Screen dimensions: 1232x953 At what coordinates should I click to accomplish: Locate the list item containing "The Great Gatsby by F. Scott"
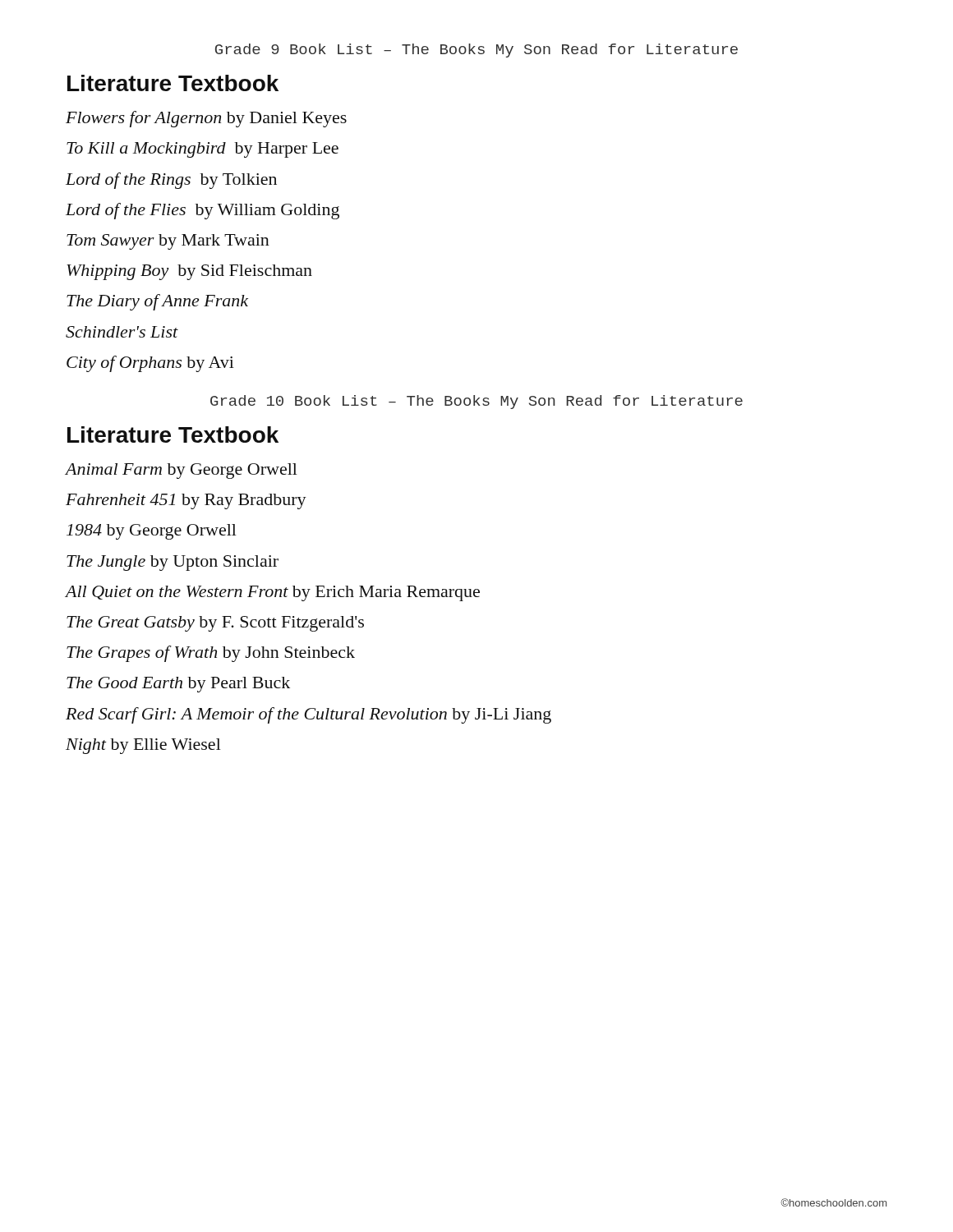pyautogui.click(x=215, y=621)
